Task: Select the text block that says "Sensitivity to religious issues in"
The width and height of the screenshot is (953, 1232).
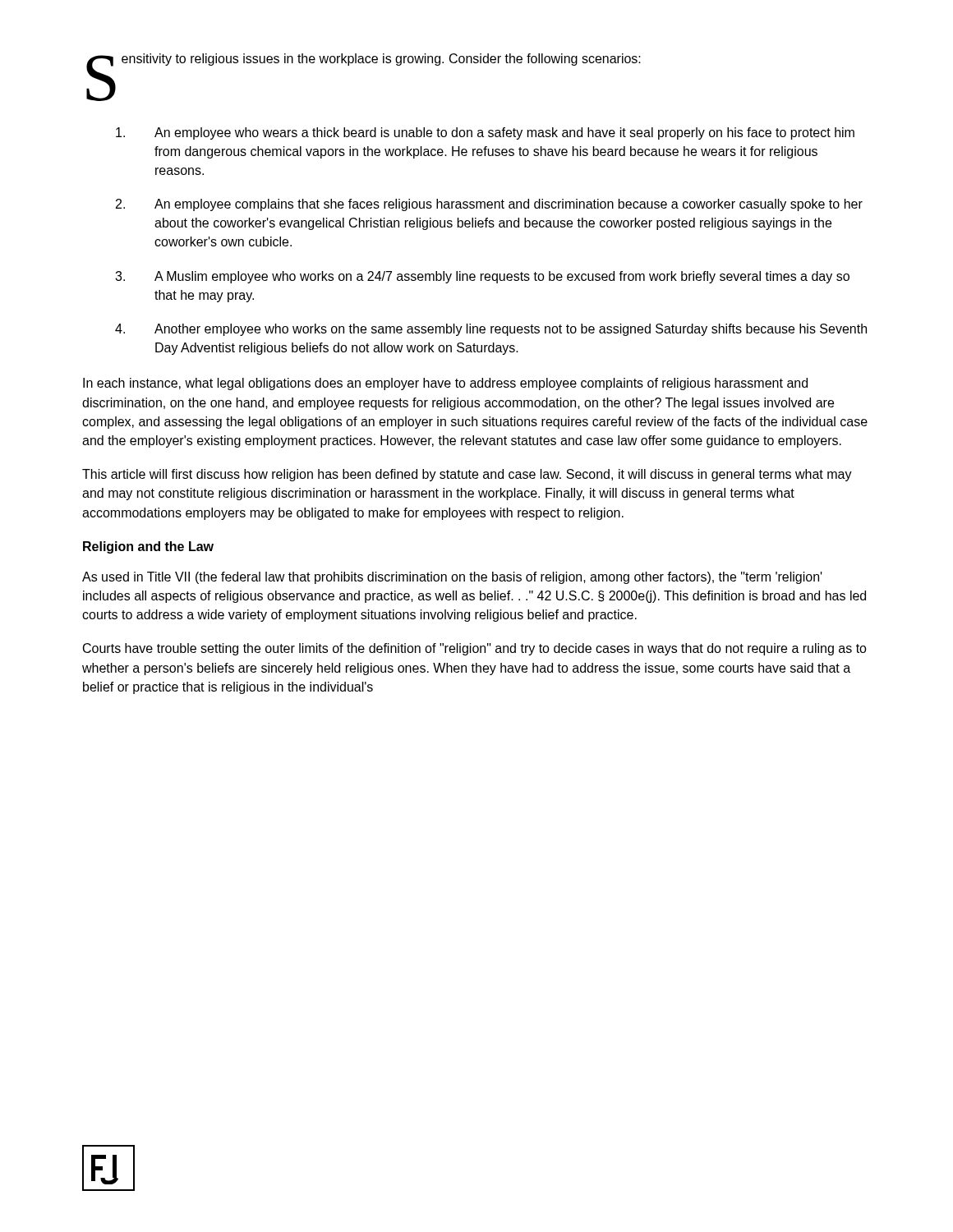Action: (362, 76)
